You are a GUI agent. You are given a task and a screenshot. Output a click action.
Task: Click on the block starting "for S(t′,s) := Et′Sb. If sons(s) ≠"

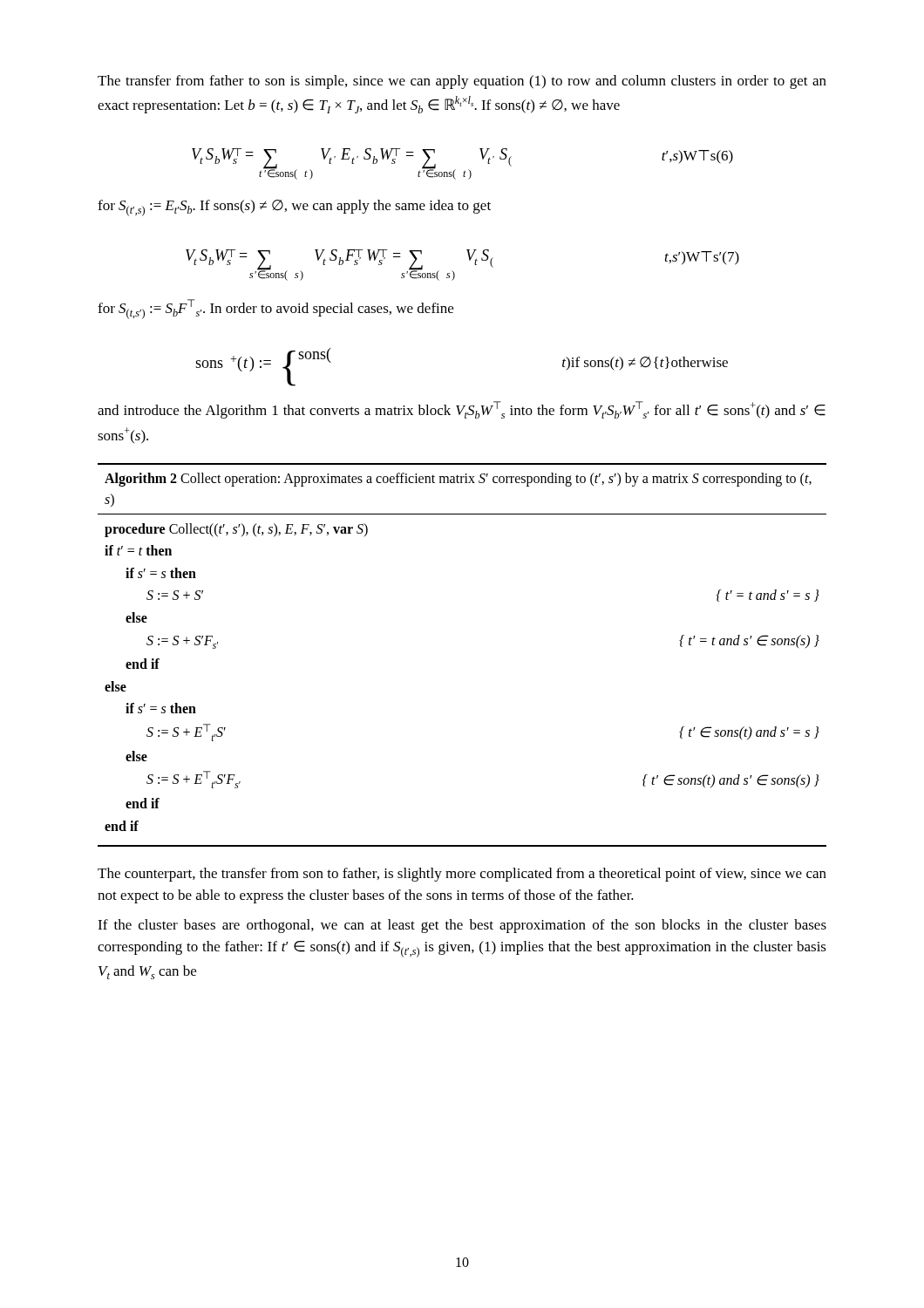294,207
